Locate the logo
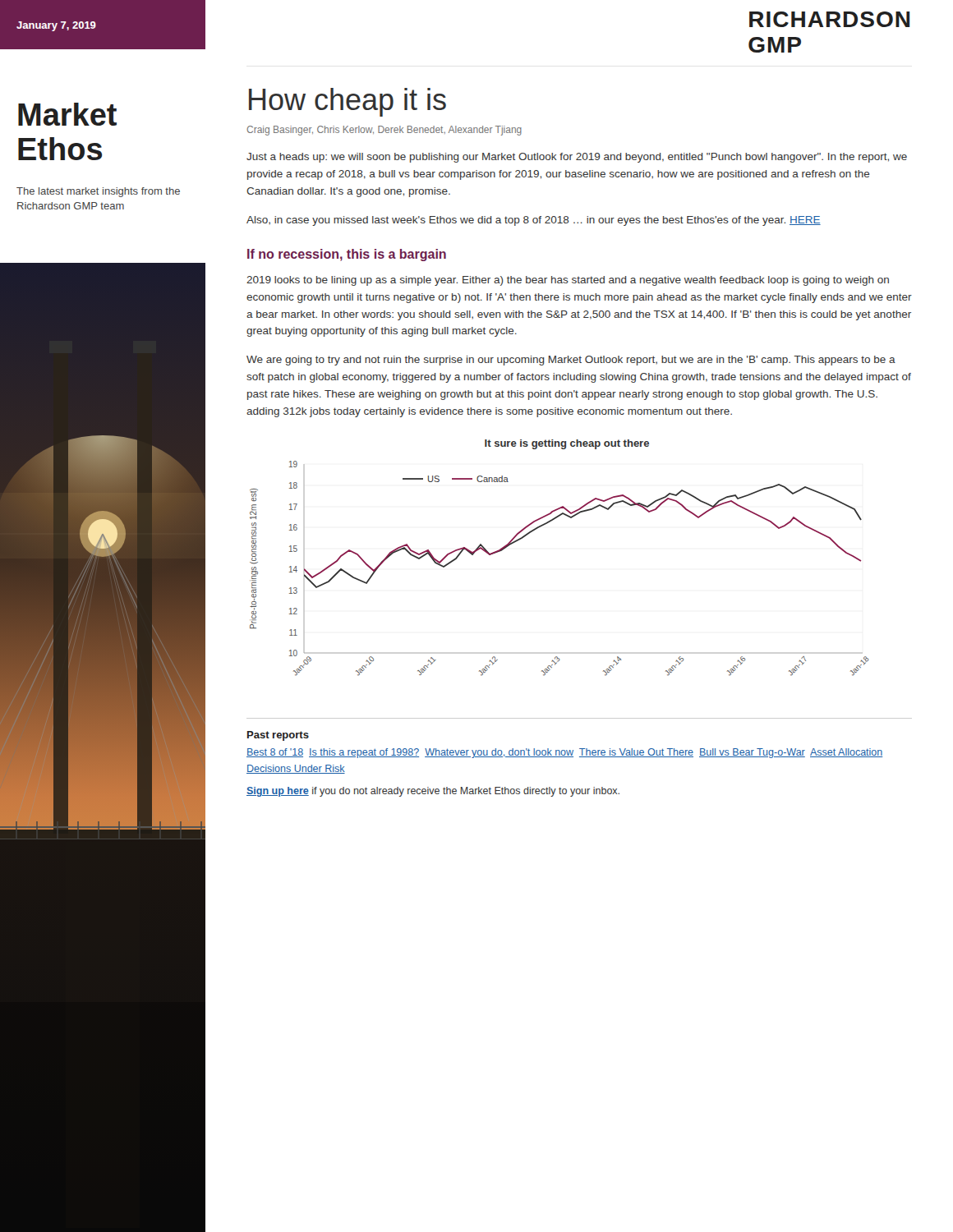The height and width of the screenshot is (1232, 953). [830, 33]
